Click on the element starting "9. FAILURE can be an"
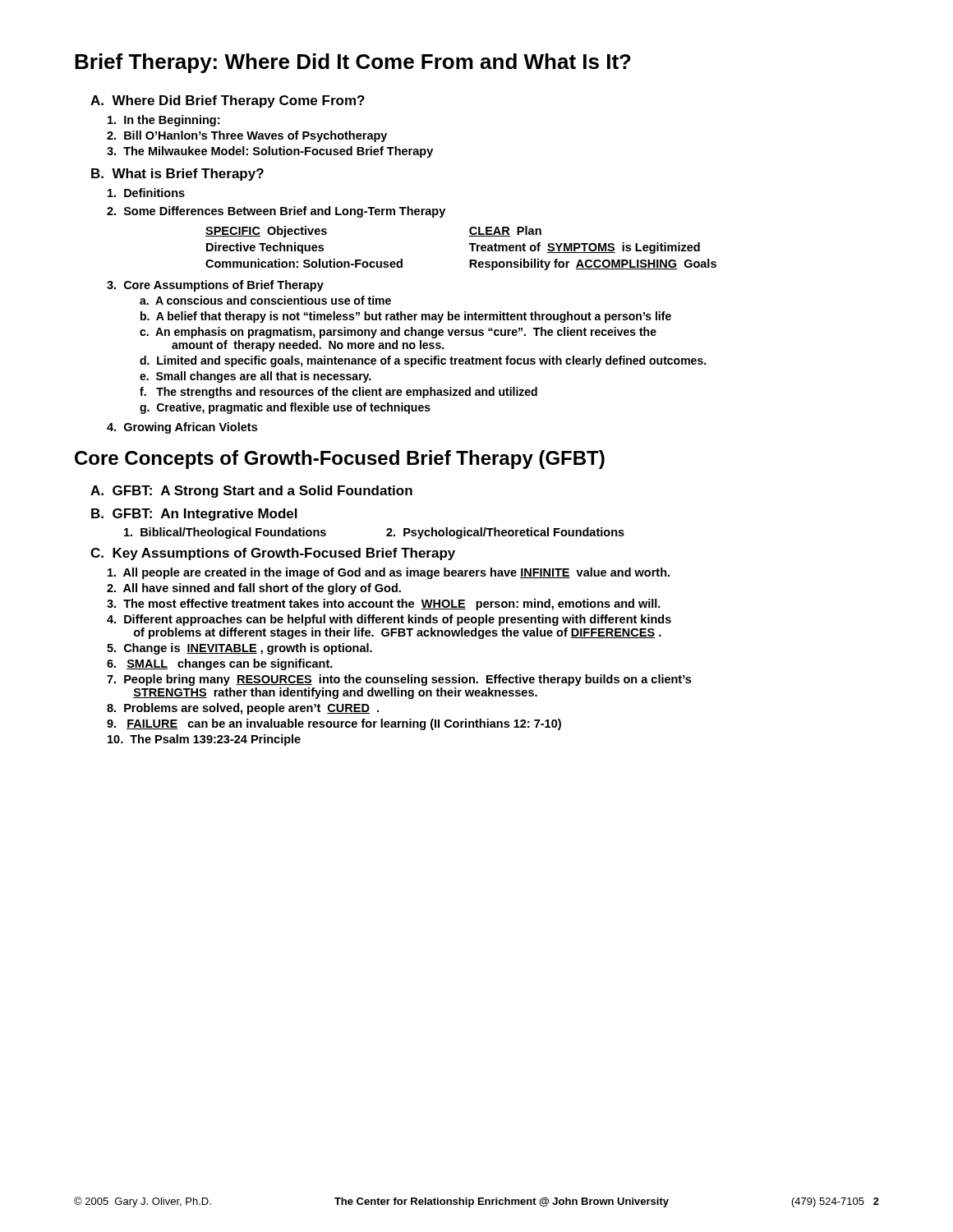This screenshot has height=1232, width=953. (334, 724)
